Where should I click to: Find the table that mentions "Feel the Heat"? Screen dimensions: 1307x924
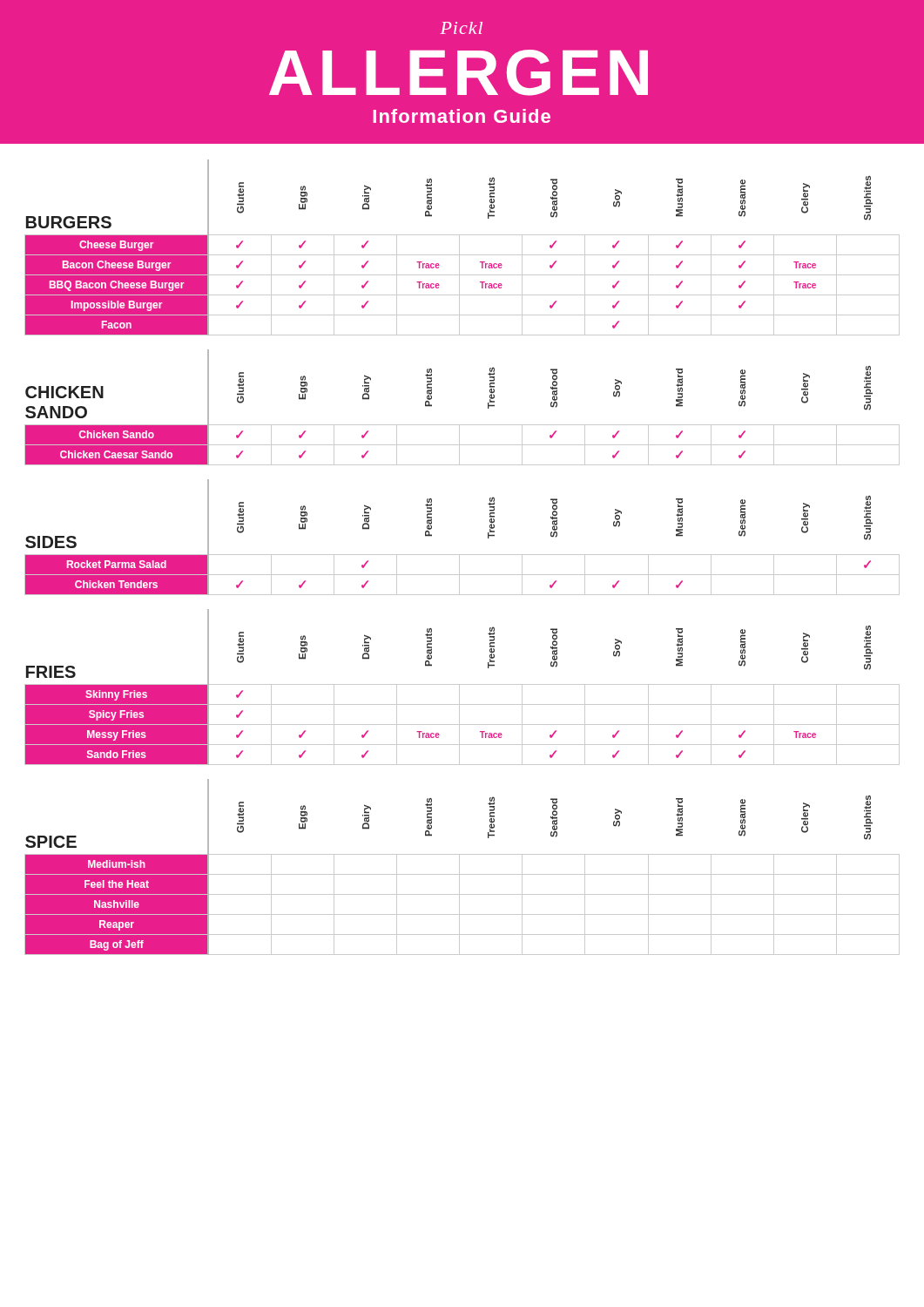point(462,867)
